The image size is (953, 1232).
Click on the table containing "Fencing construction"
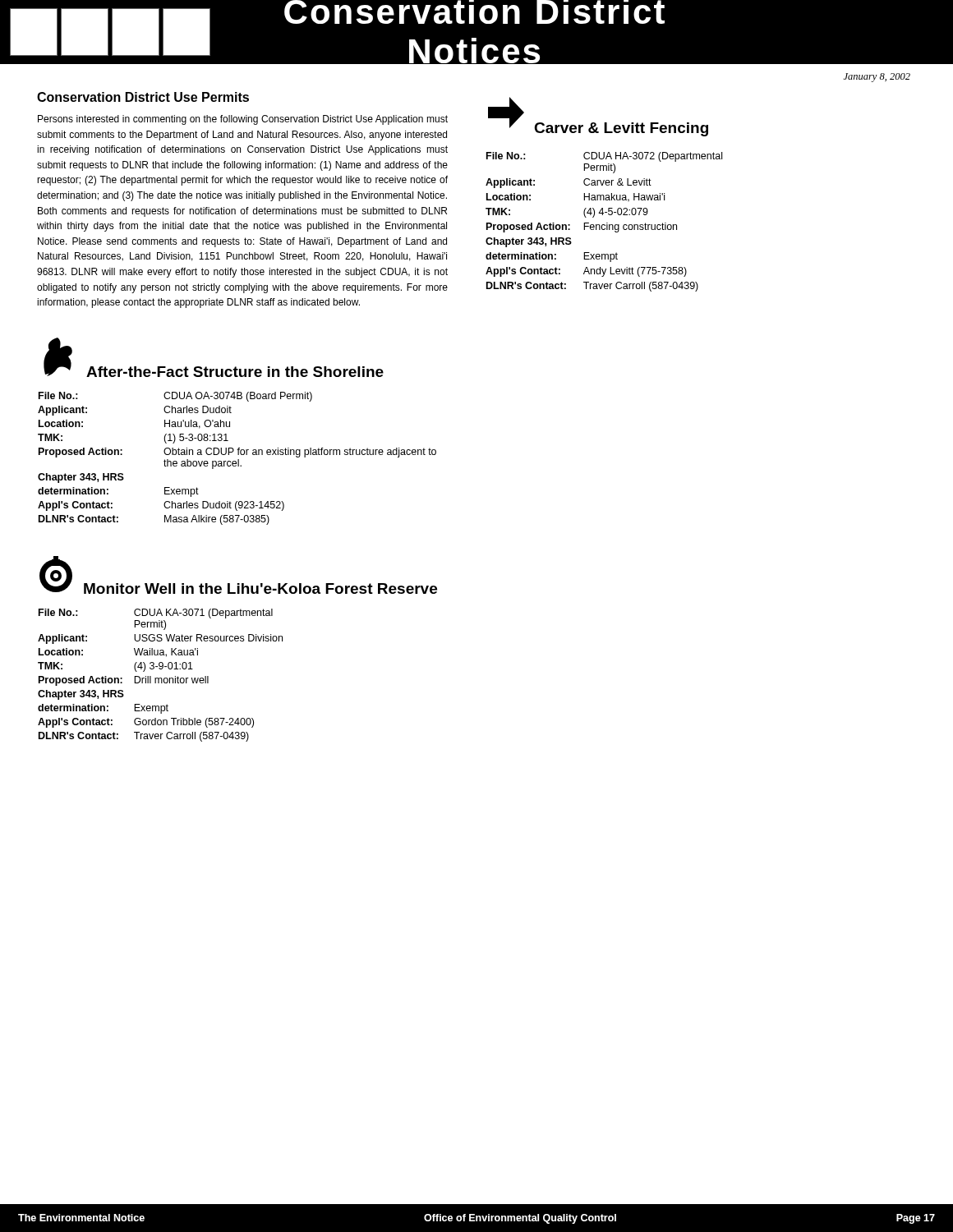[698, 222]
